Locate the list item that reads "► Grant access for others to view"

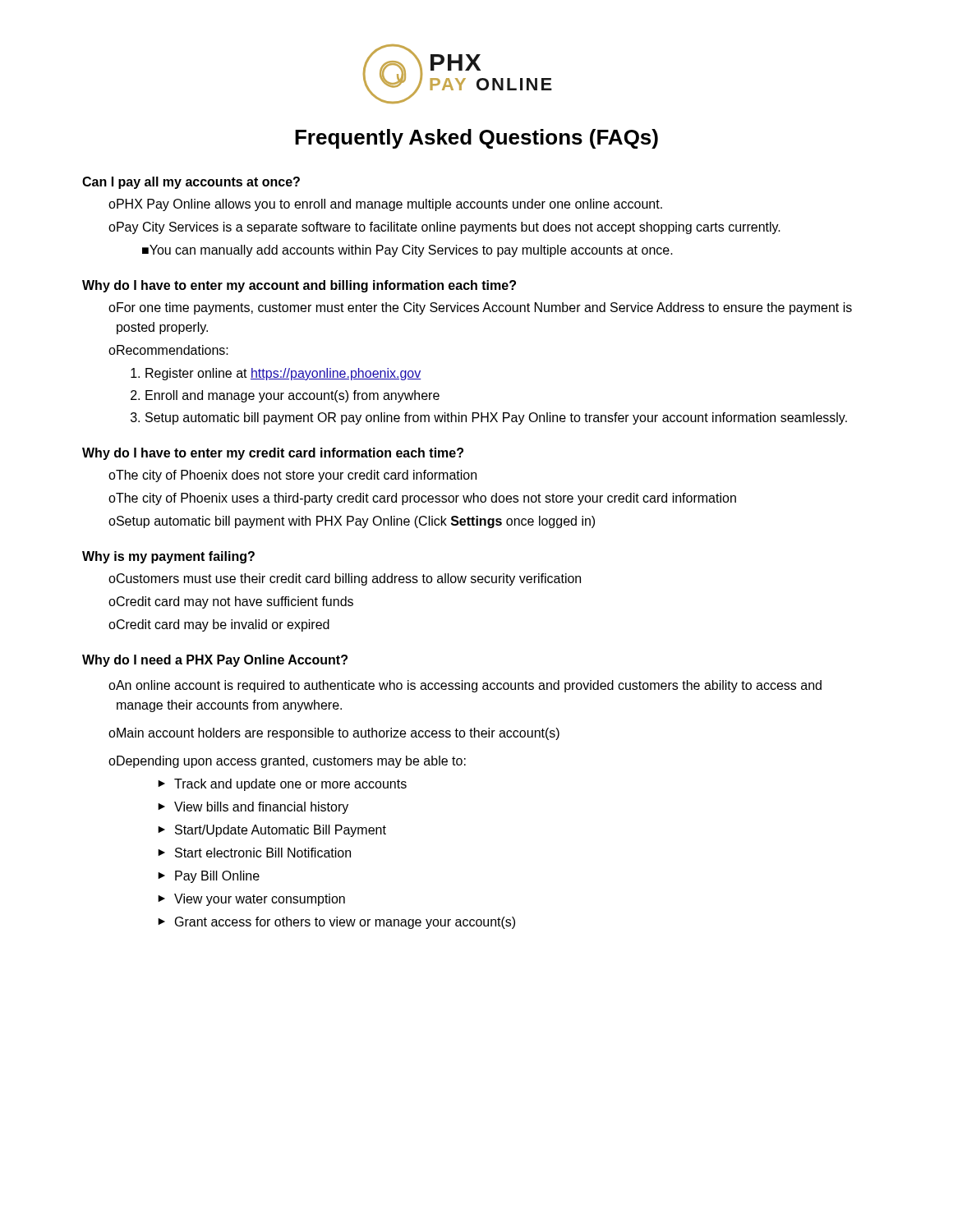click(513, 922)
